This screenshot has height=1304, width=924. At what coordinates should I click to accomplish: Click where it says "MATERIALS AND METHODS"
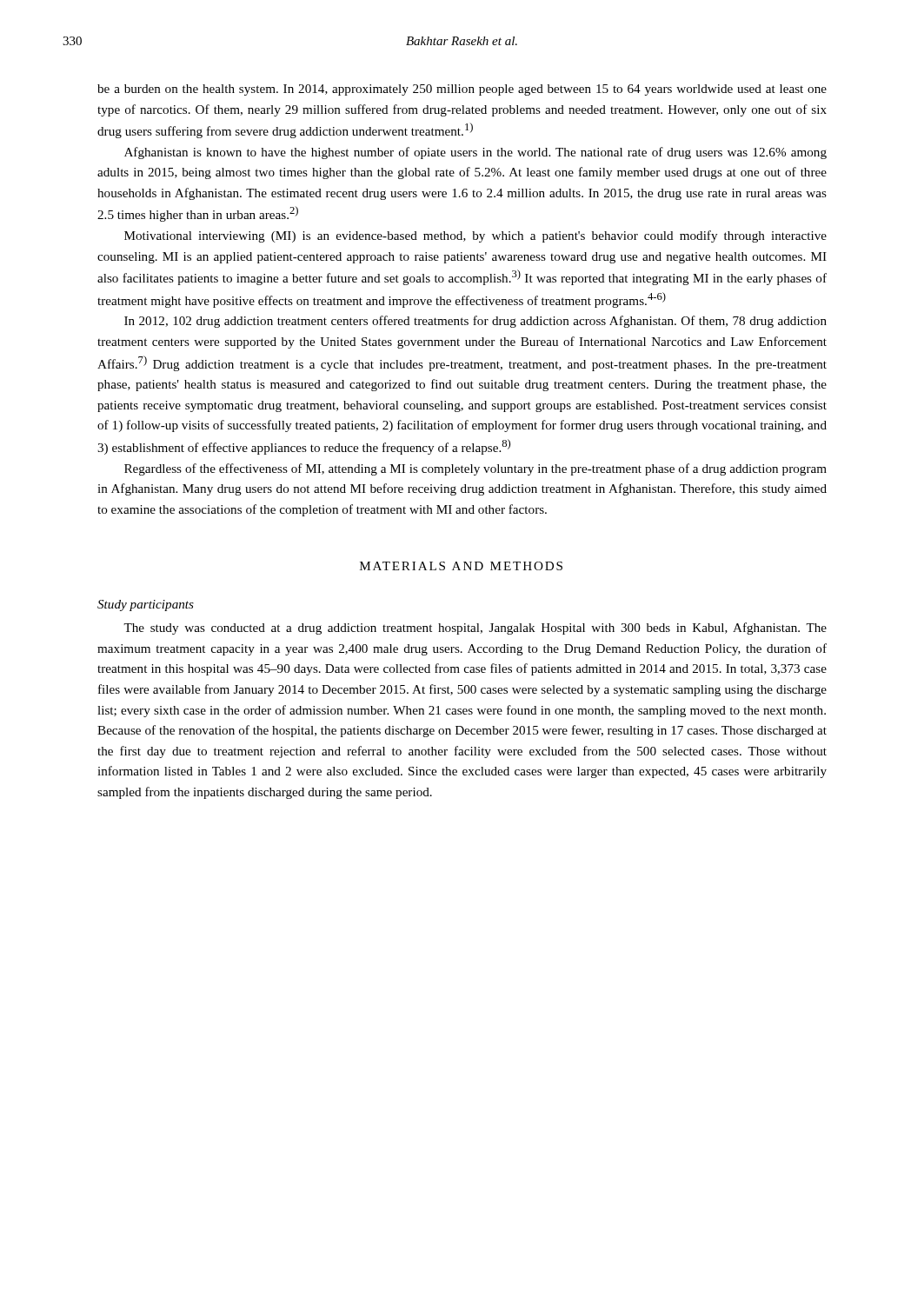(462, 566)
